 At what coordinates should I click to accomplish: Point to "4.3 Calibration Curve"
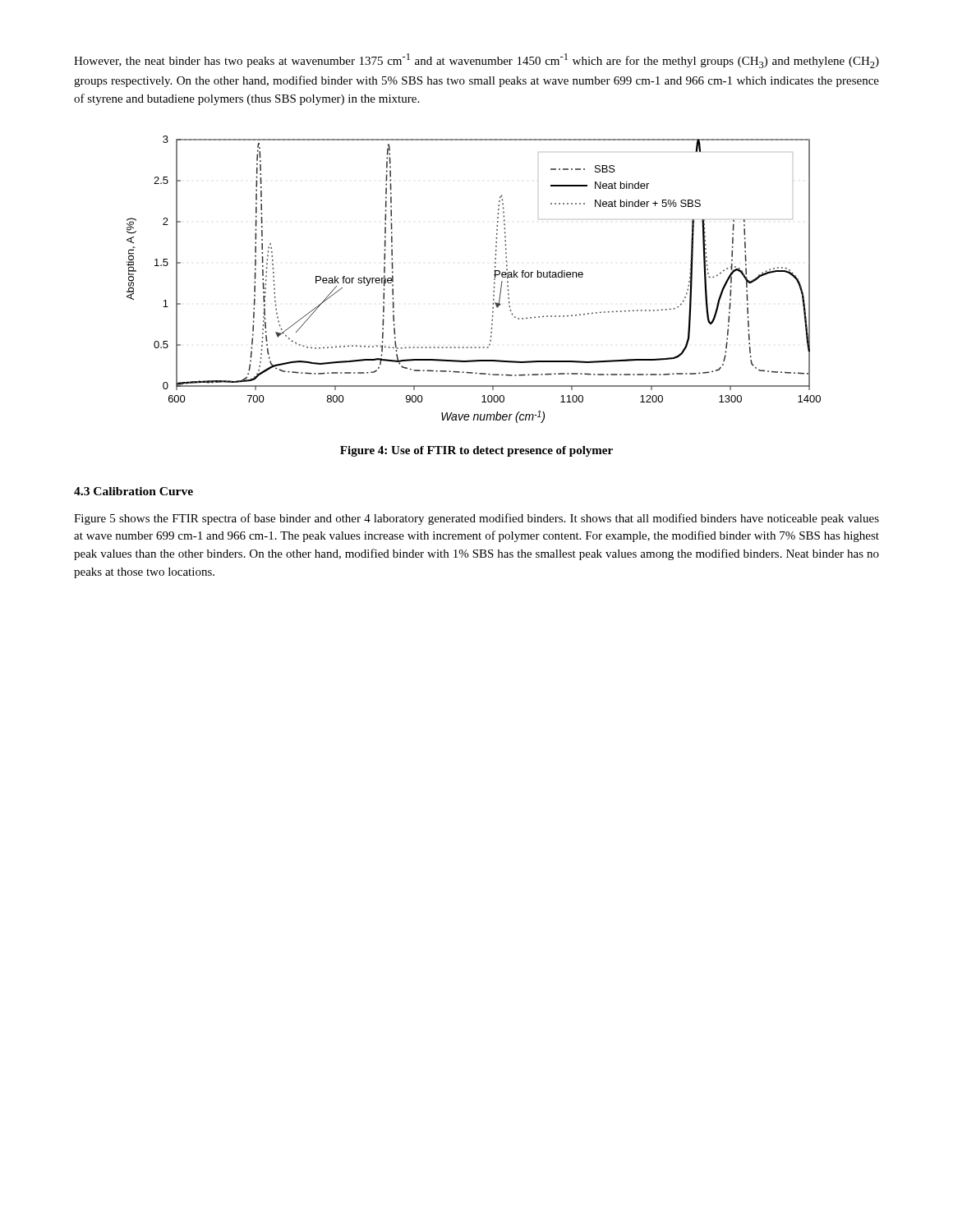[x=134, y=490]
